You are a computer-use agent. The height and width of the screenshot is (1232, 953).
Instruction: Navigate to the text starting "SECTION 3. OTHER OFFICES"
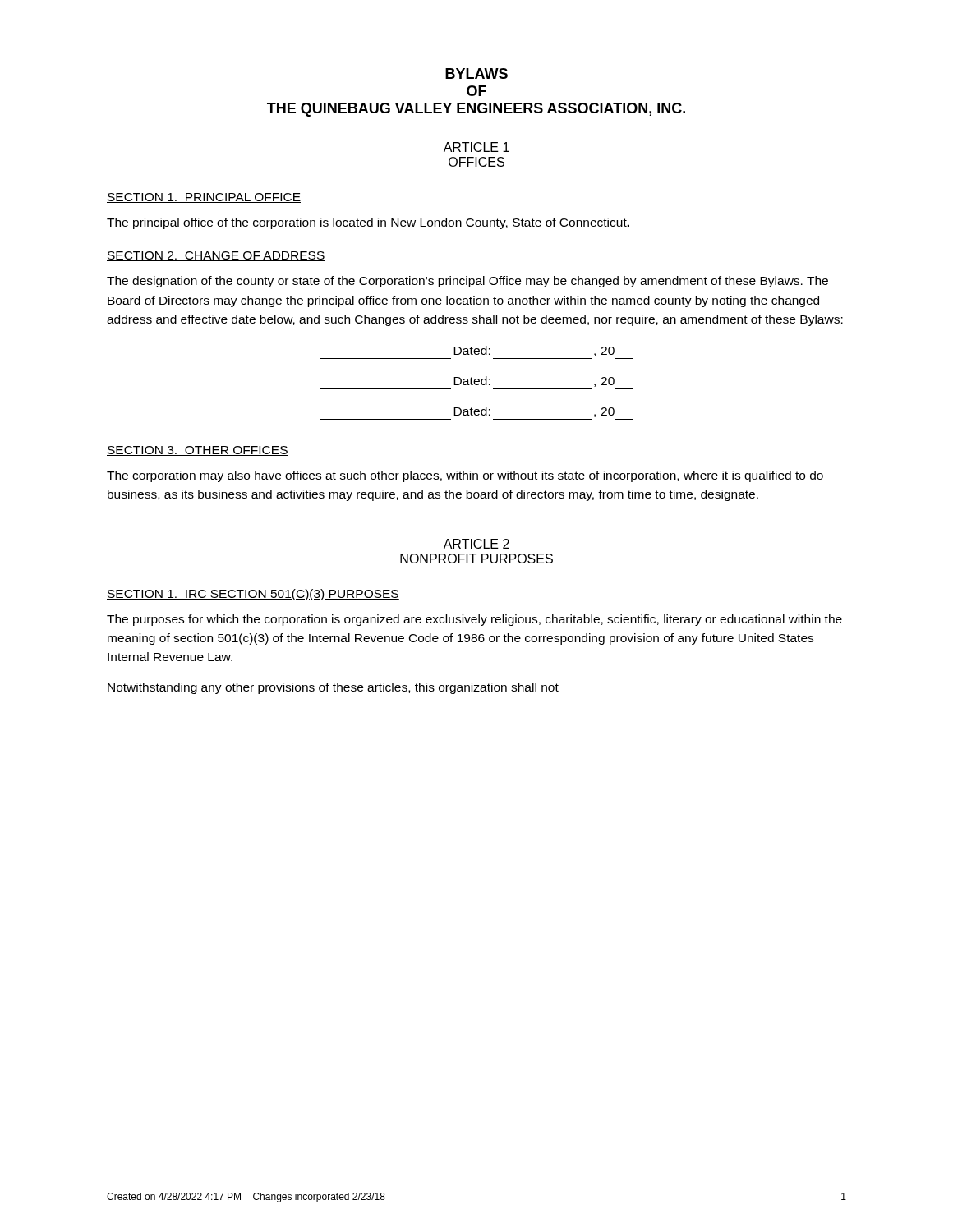tap(197, 450)
